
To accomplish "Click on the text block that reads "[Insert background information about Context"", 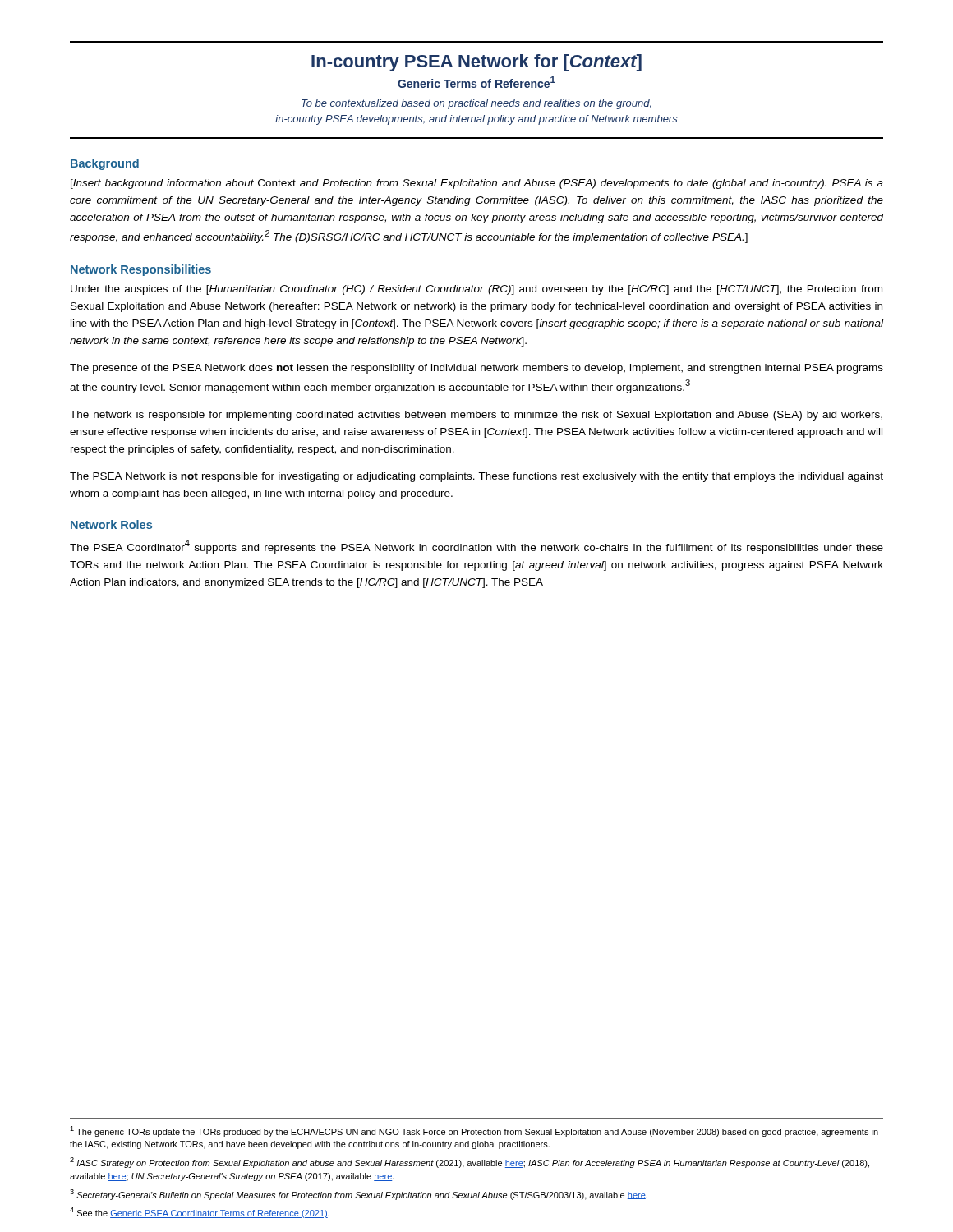I will pyautogui.click(x=476, y=210).
